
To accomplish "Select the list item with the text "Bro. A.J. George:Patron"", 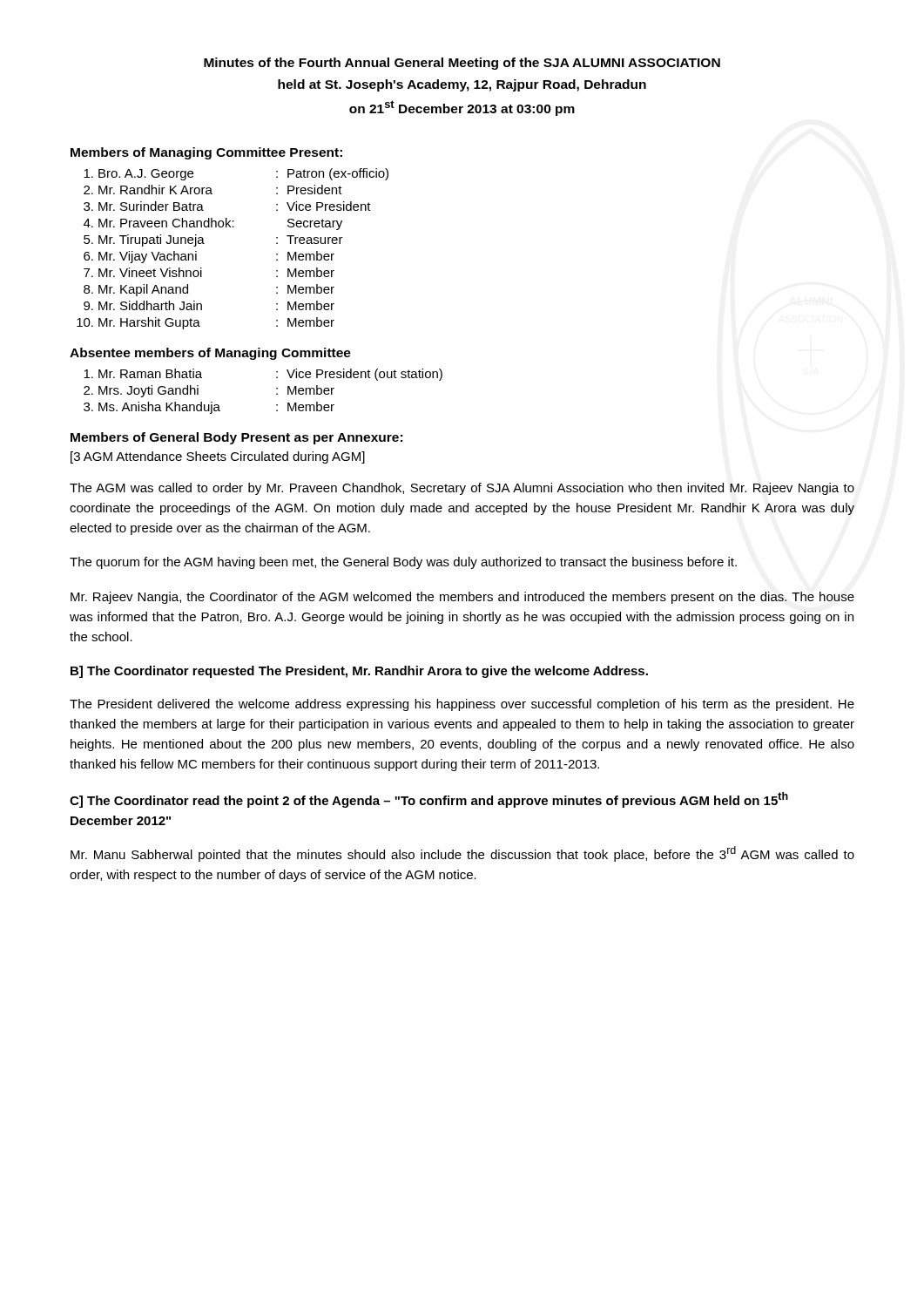I will [x=142, y=174].
